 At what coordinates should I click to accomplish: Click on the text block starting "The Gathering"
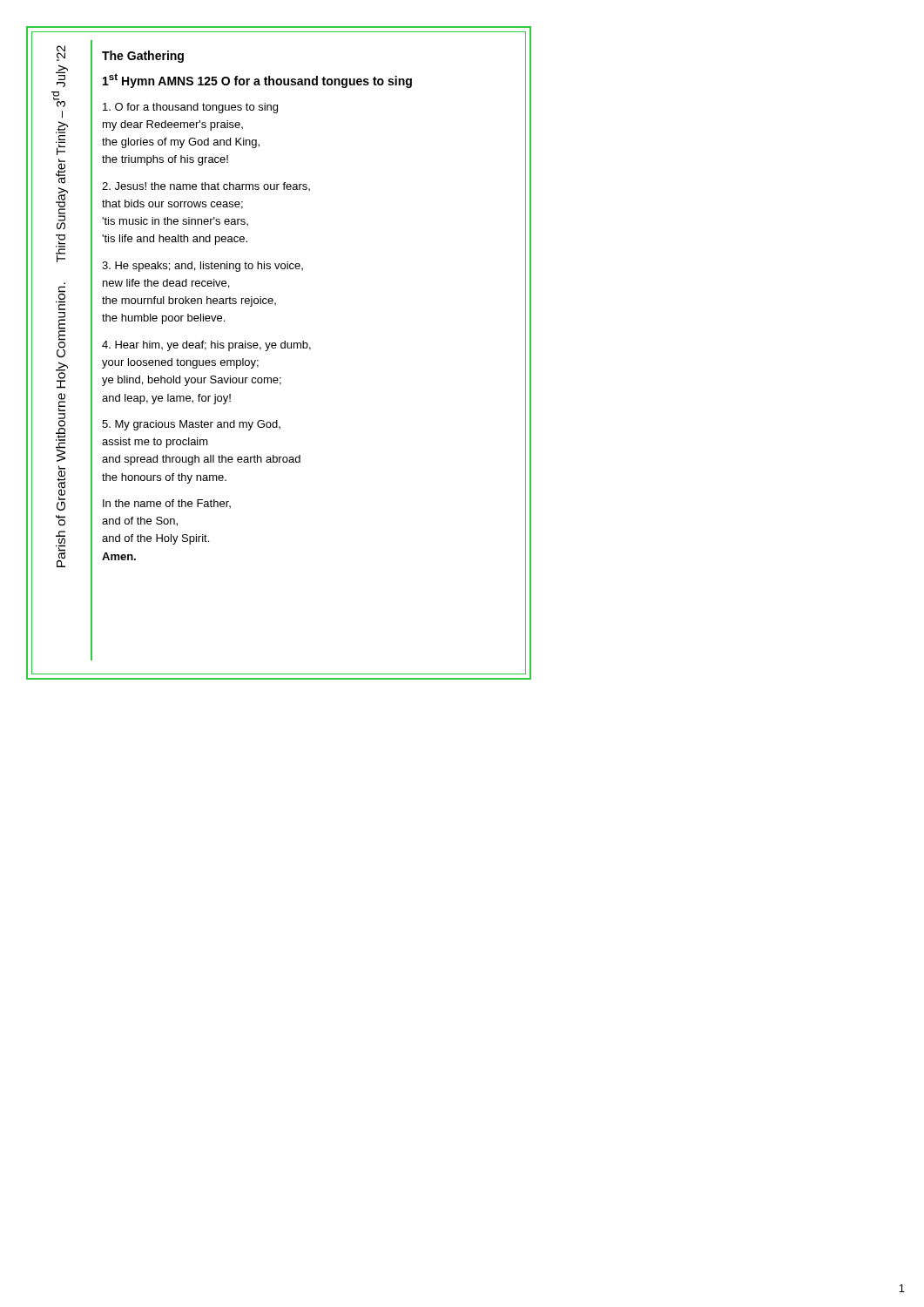click(143, 56)
